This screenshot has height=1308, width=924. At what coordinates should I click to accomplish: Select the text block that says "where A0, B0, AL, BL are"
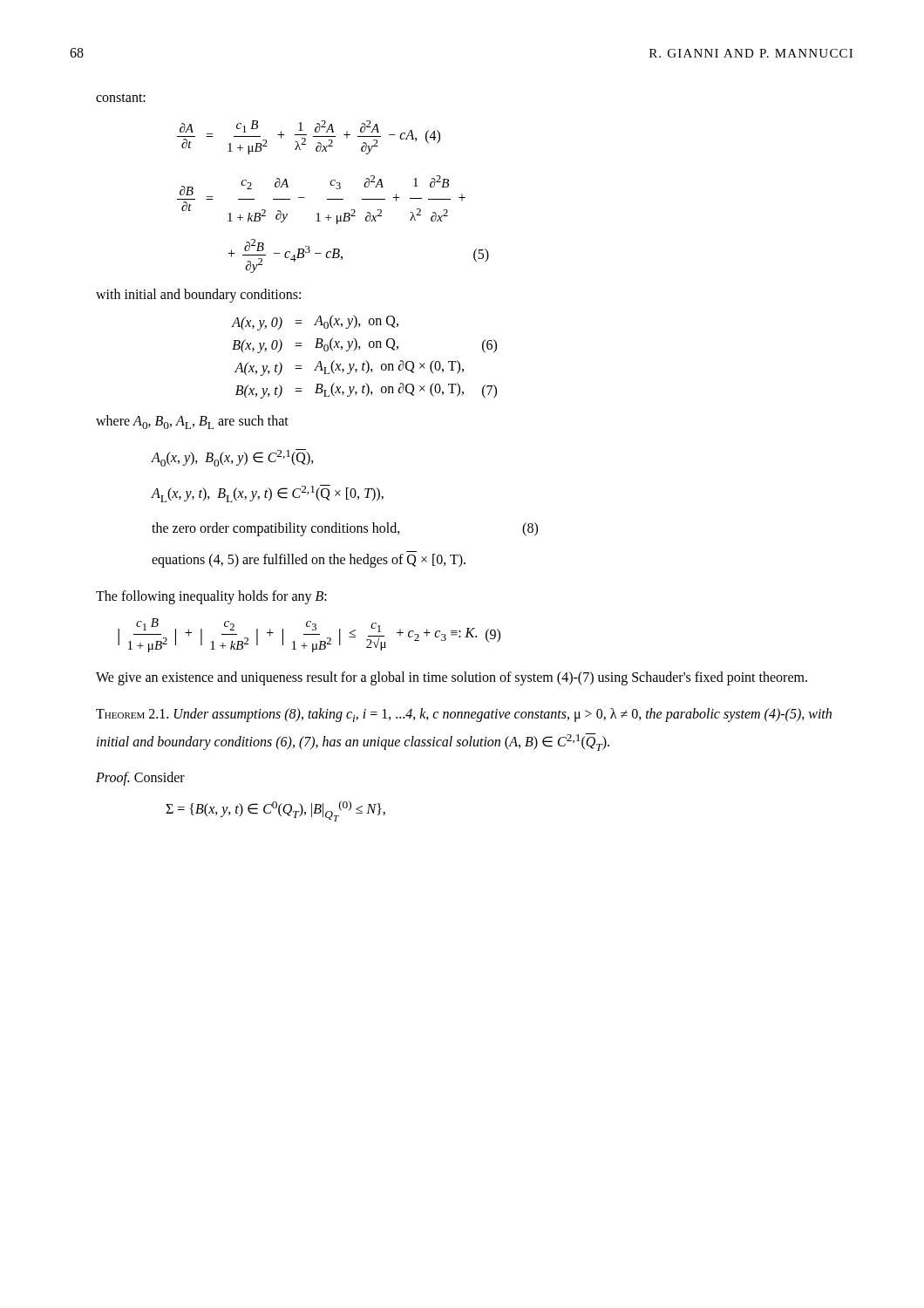click(192, 423)
